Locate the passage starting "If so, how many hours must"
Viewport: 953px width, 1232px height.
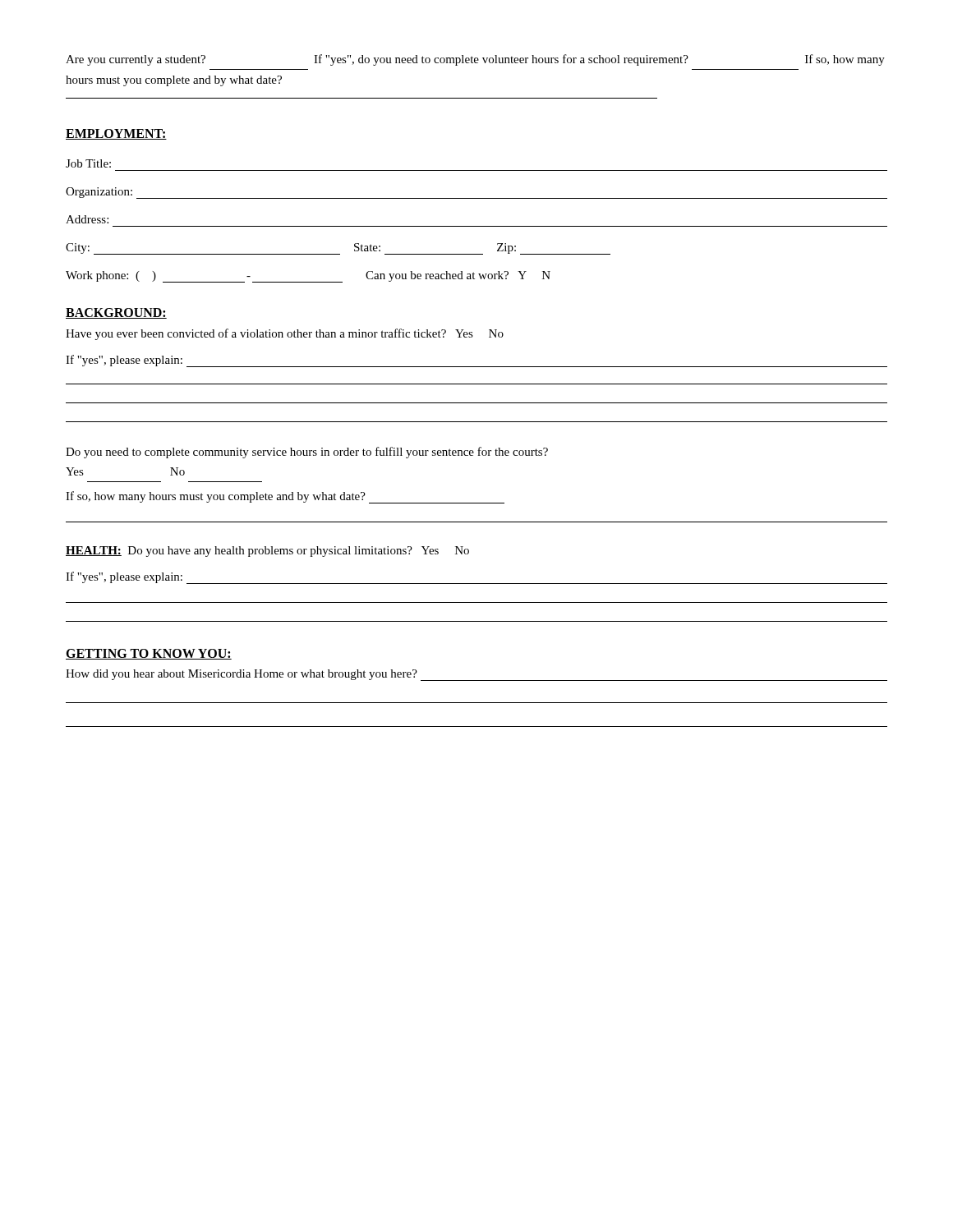point(285,496)
